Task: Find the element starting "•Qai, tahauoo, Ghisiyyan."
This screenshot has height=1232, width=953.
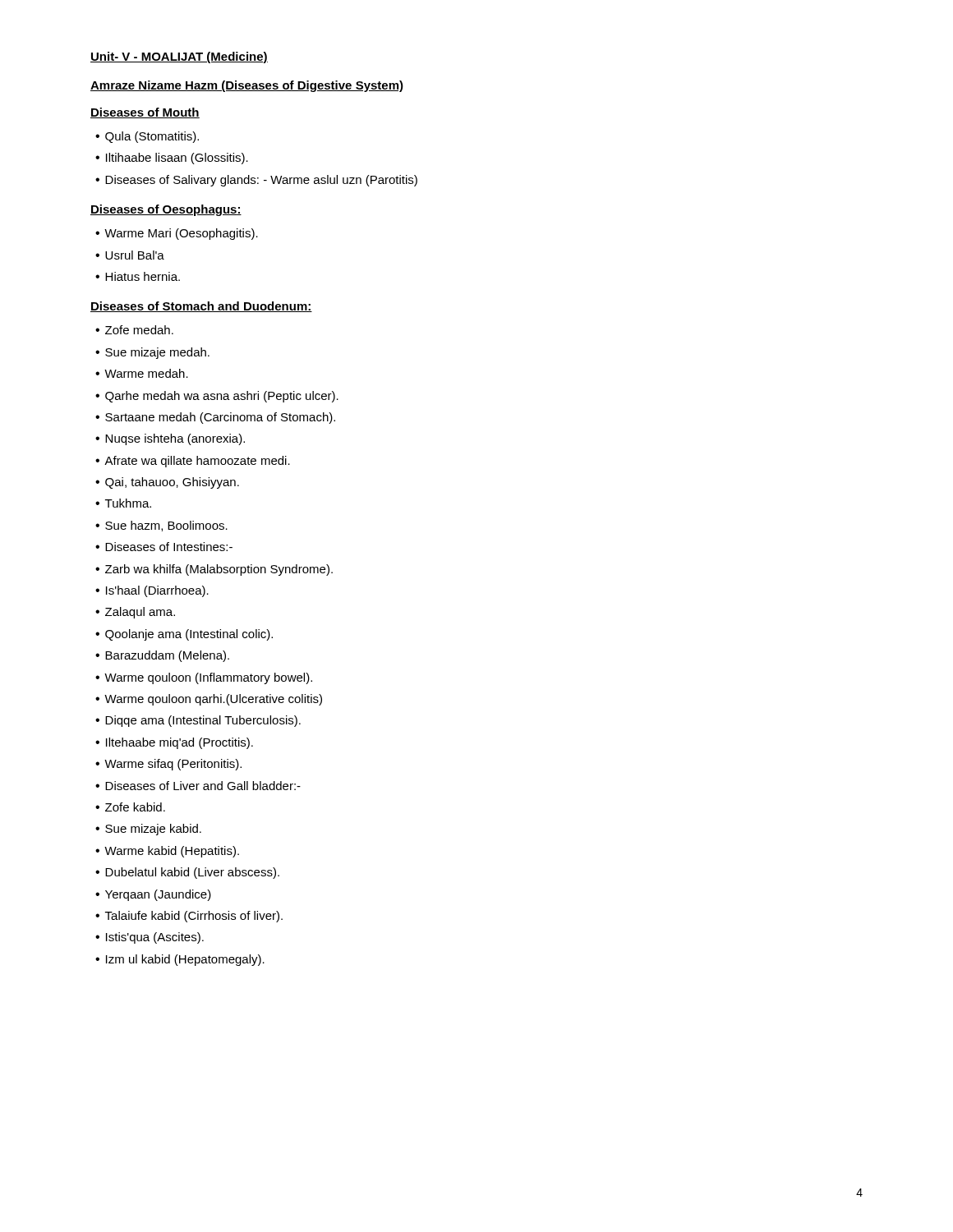Action: pos(168,482)
